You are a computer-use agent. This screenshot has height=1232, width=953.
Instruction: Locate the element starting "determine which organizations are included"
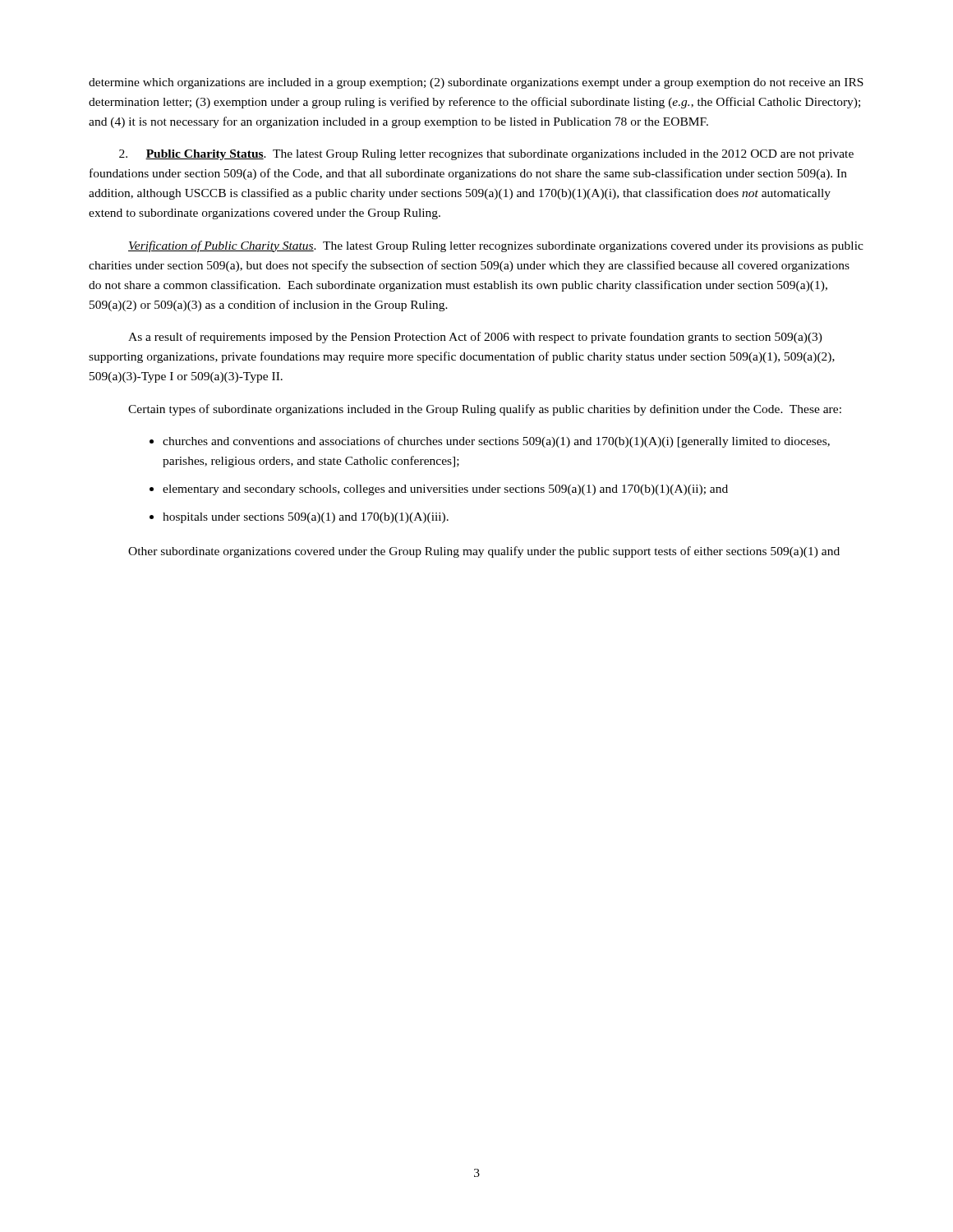point(476,101)
